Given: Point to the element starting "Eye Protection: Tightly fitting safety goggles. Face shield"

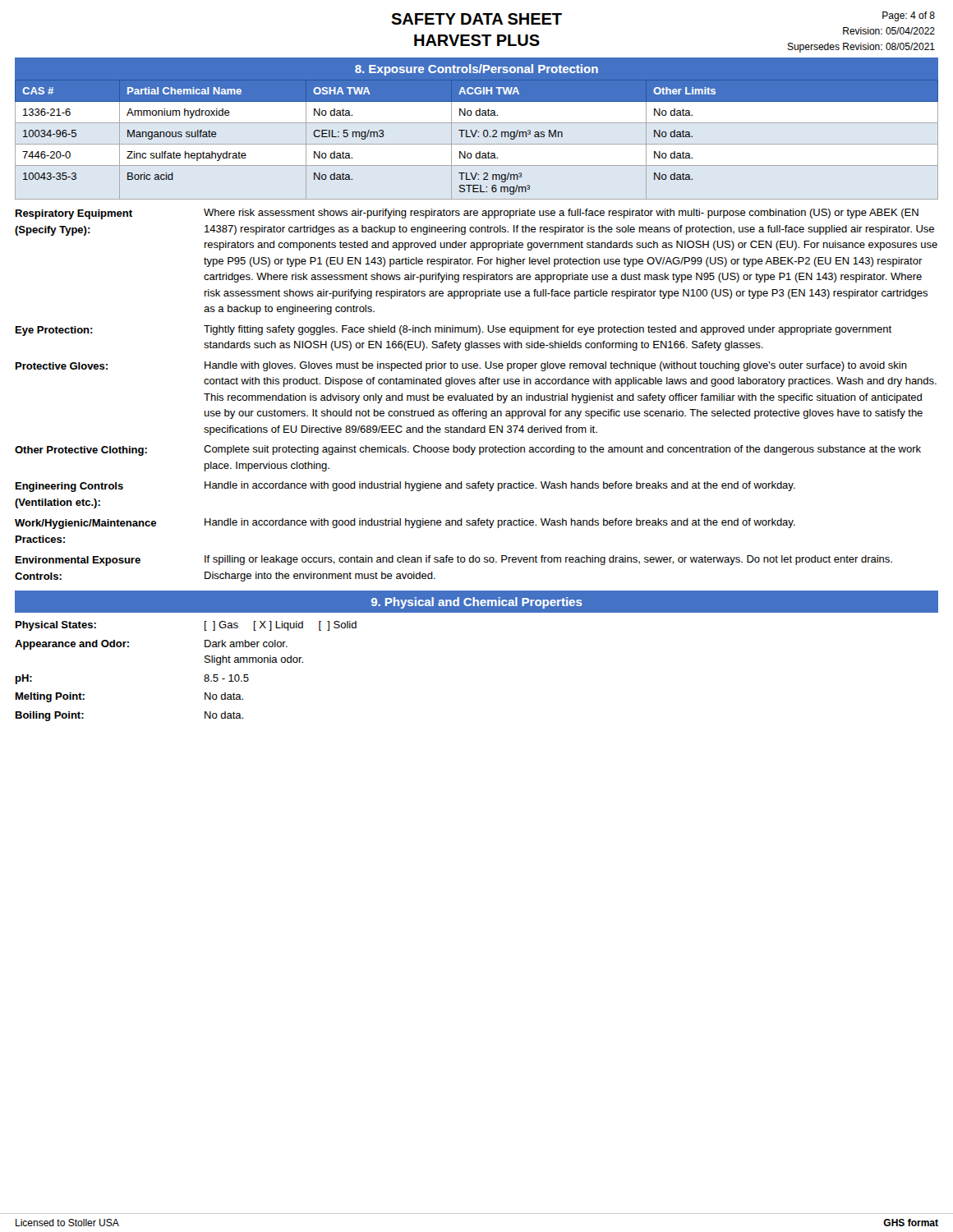Looking at the screenshot, I should (476, 337).
